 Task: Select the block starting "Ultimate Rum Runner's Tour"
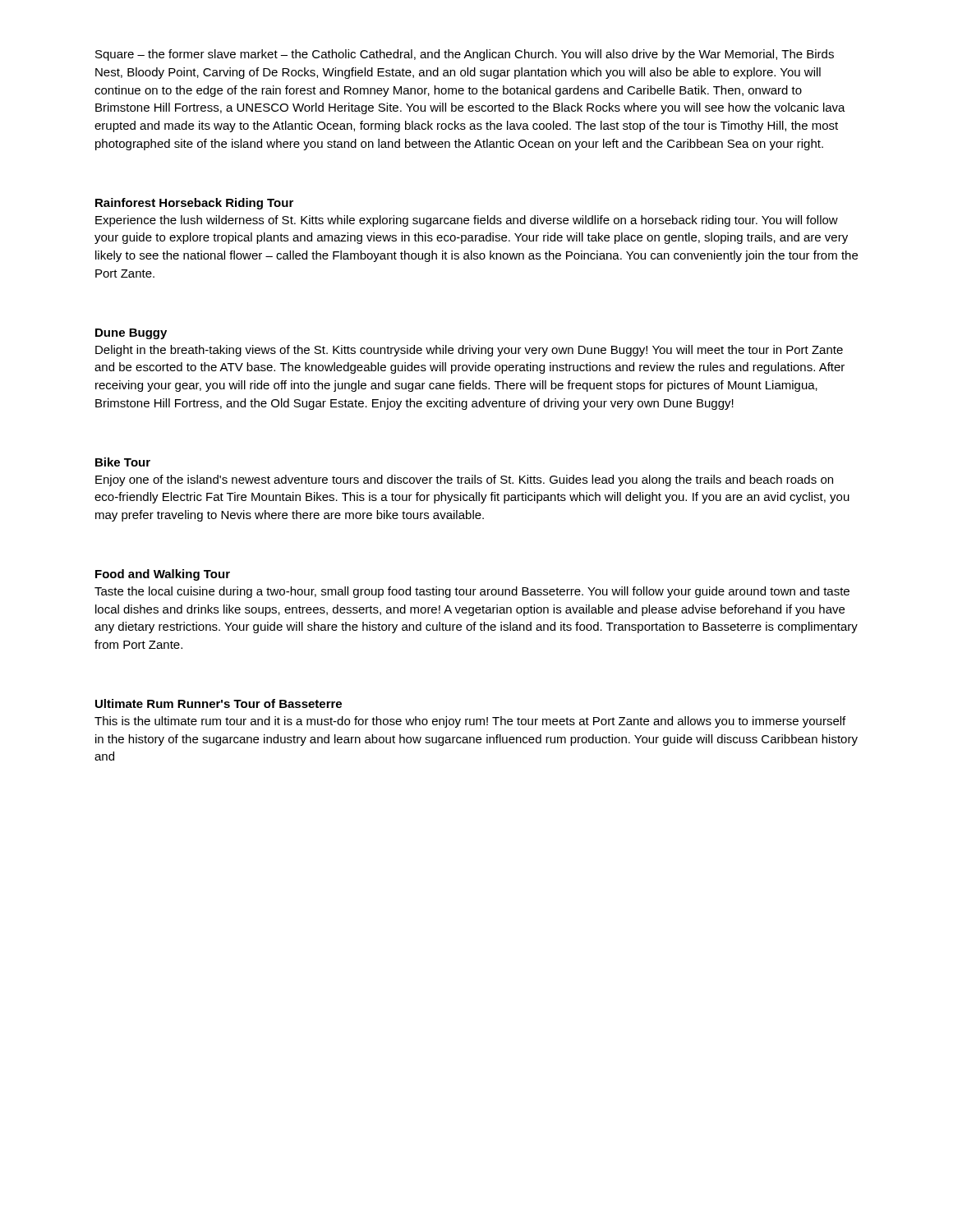(218, 703)
